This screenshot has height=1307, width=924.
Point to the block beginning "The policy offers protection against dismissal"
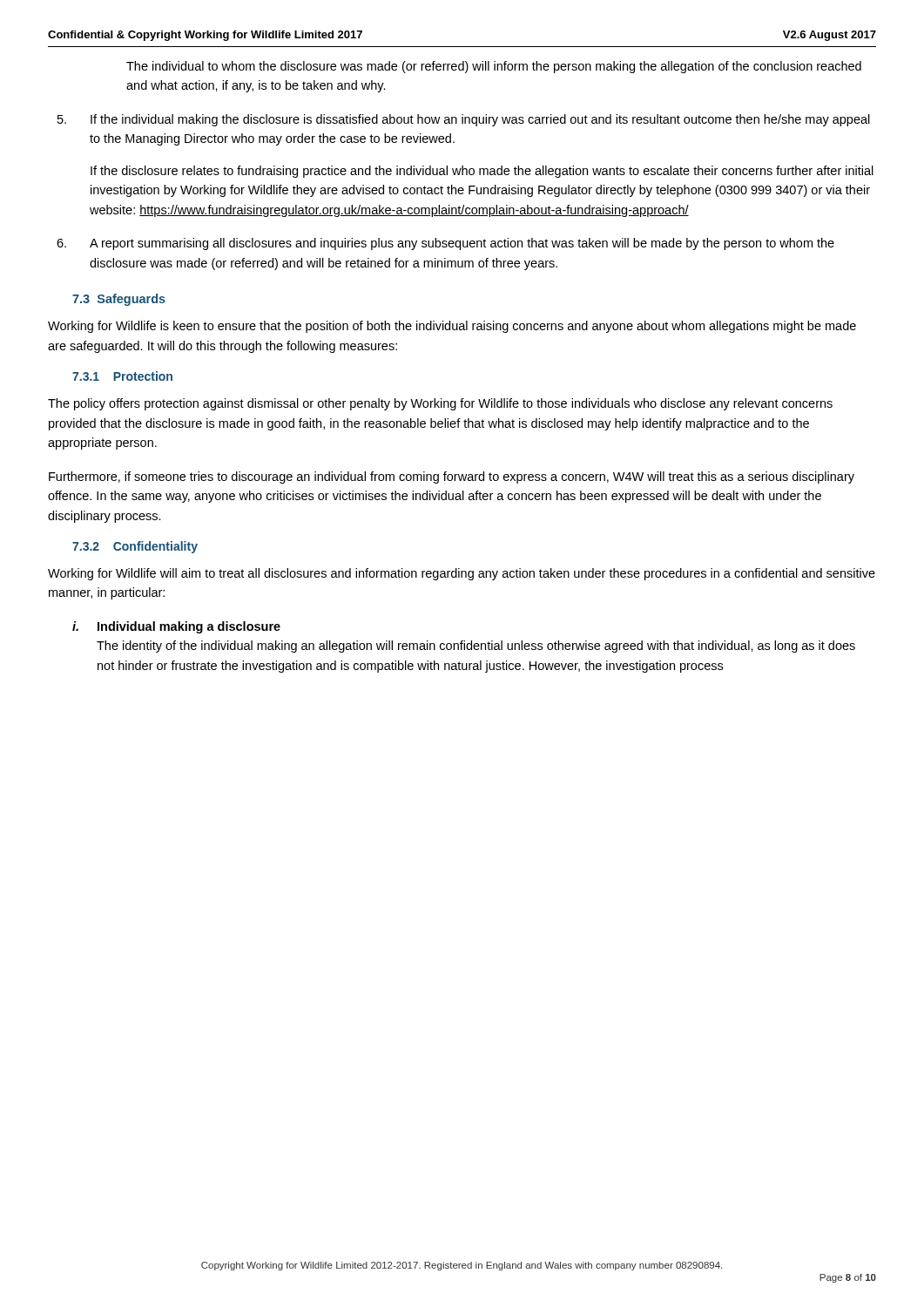tap(440, 423)
